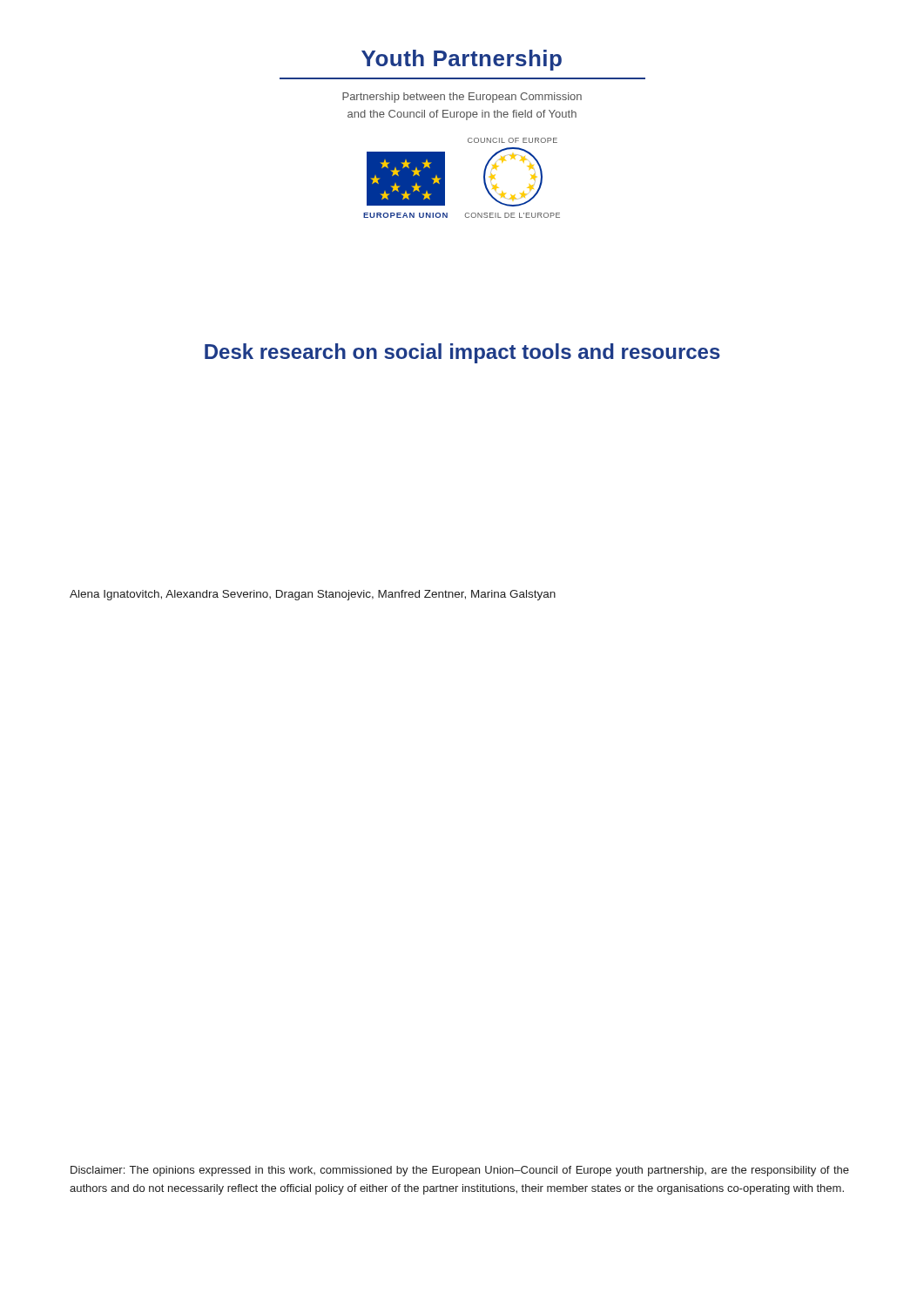Find the passage starting "Partnership between the European Commission and"
Image resolution: width=924 pixels, height=1307 pixels.
[462, 105]
